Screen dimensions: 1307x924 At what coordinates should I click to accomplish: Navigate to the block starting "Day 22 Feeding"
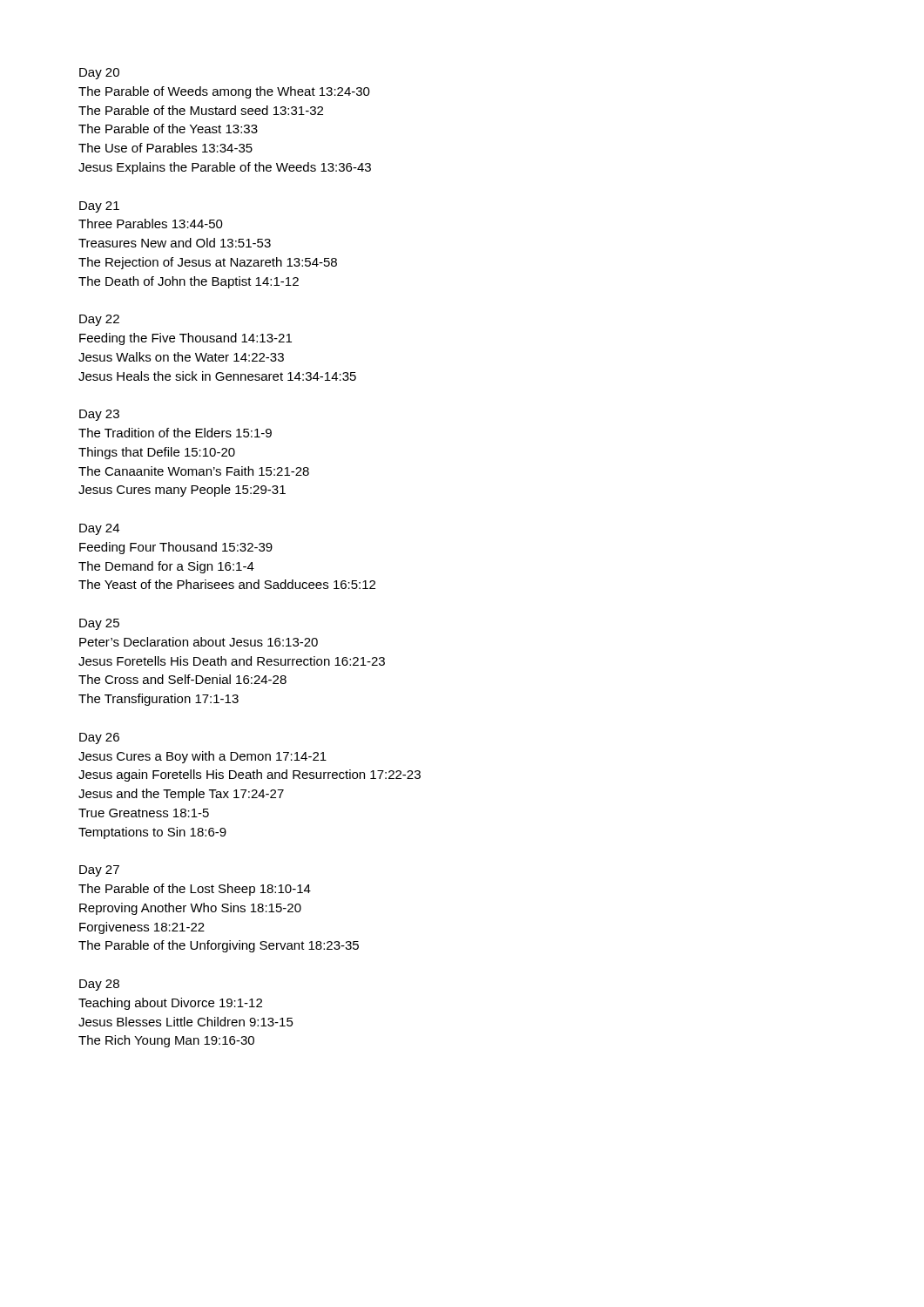coord(99,320)
